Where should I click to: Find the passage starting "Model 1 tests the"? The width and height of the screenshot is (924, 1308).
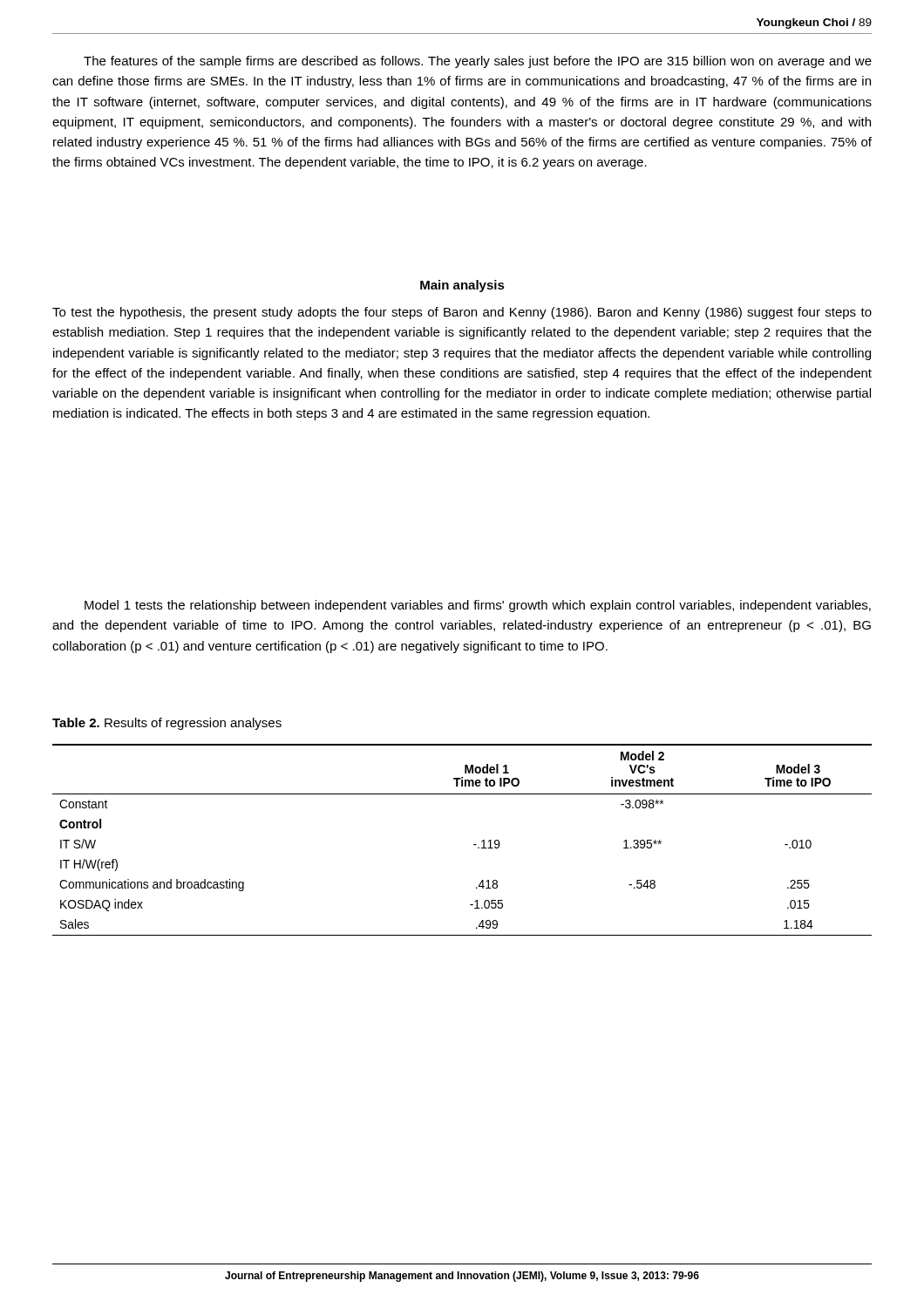462,625
